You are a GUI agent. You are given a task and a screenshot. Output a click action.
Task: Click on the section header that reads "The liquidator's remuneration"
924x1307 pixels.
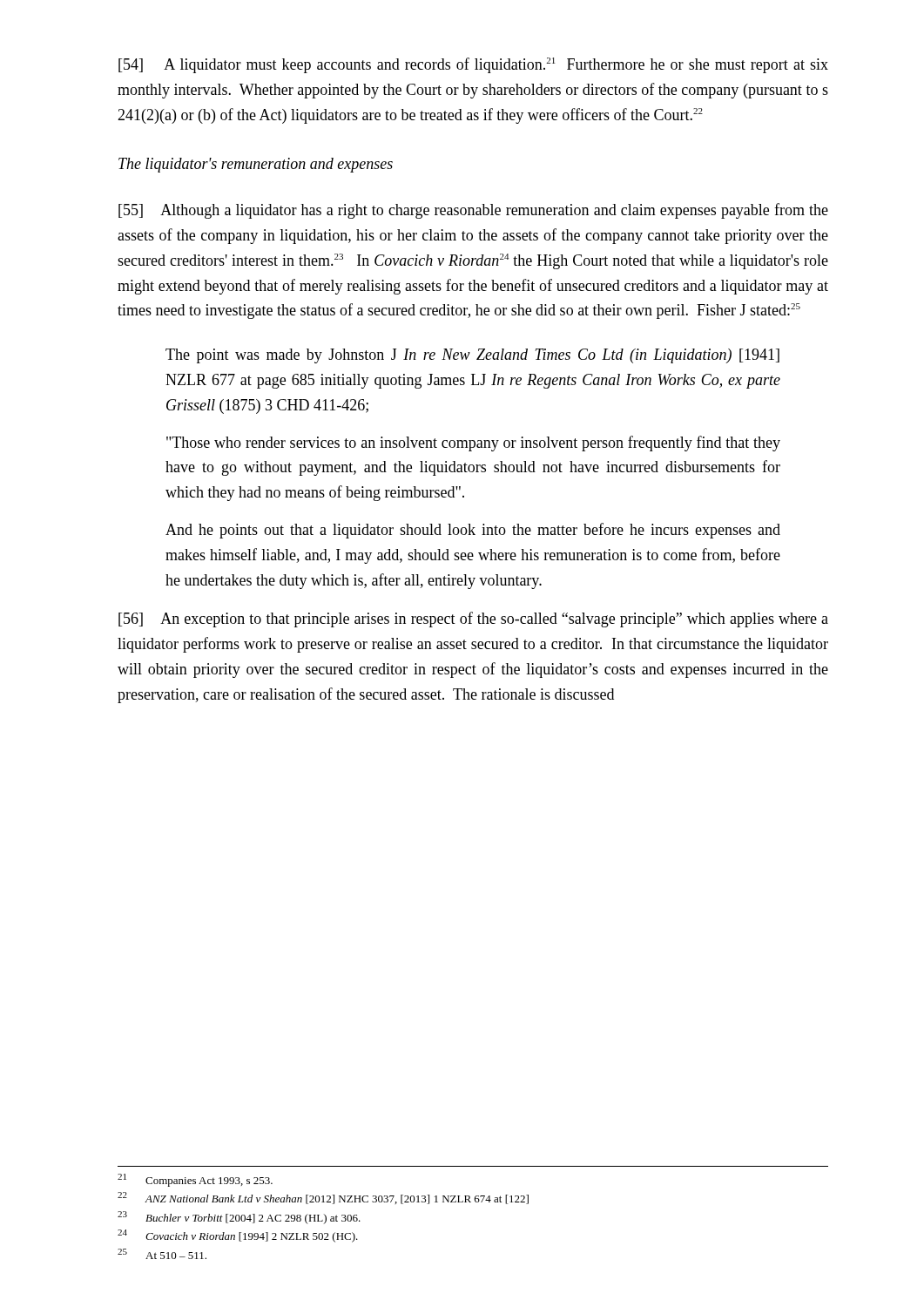coord(255,164)
